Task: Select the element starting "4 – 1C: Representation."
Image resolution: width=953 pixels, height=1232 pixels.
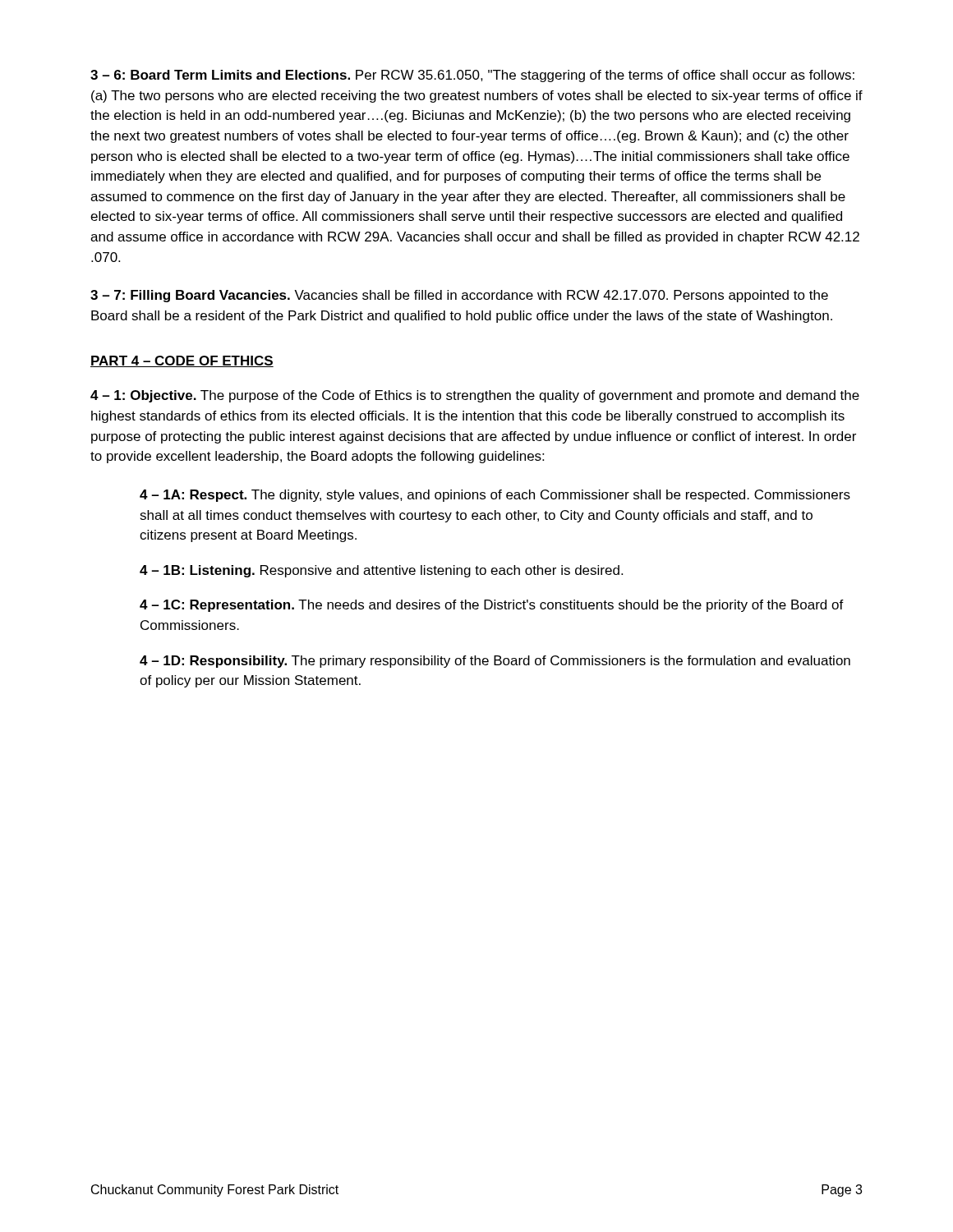Action: pyautogui.click(x=491, y=615)
